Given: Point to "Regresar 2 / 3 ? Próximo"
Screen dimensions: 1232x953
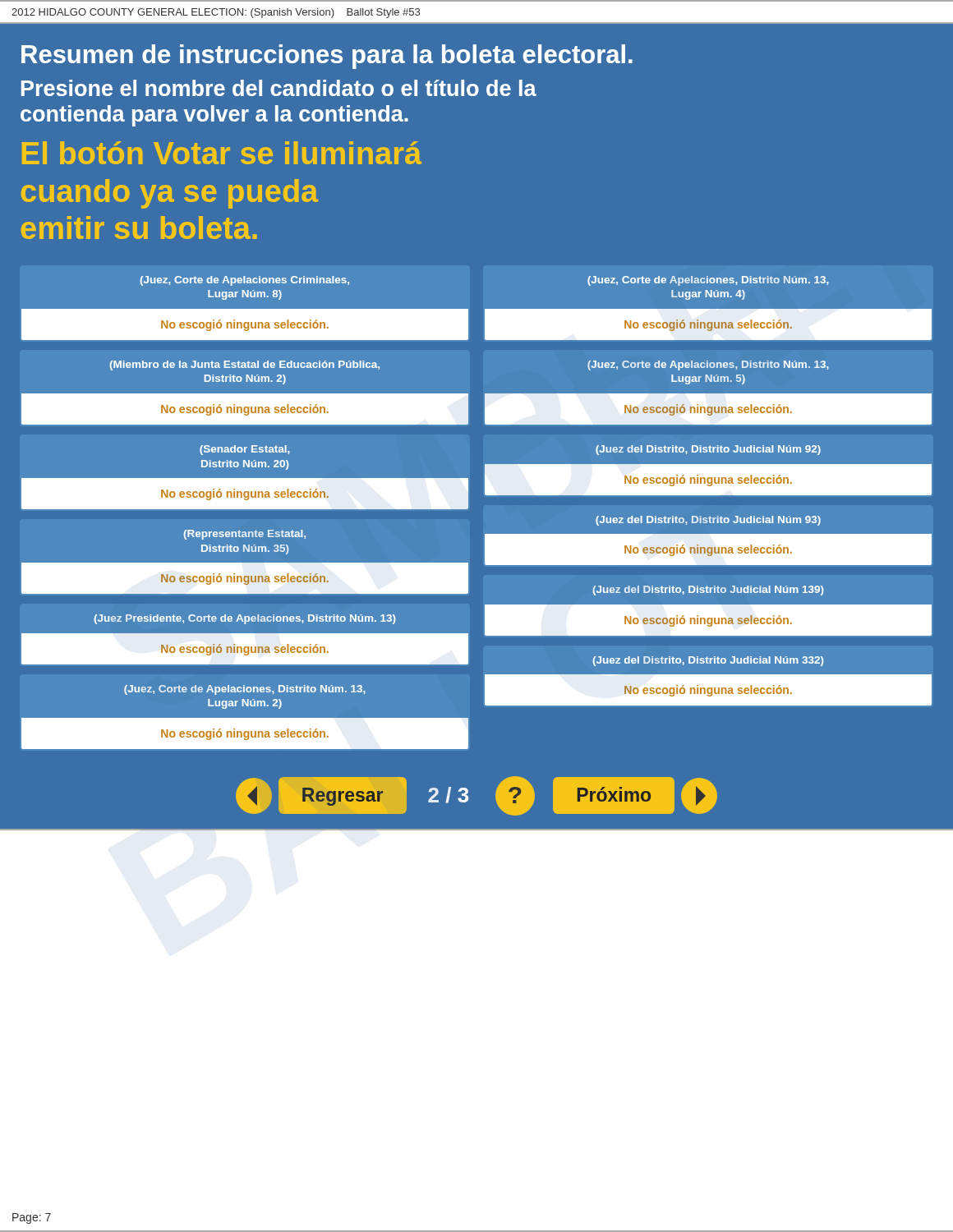Looking at the screenshot, I should [476, 796].
